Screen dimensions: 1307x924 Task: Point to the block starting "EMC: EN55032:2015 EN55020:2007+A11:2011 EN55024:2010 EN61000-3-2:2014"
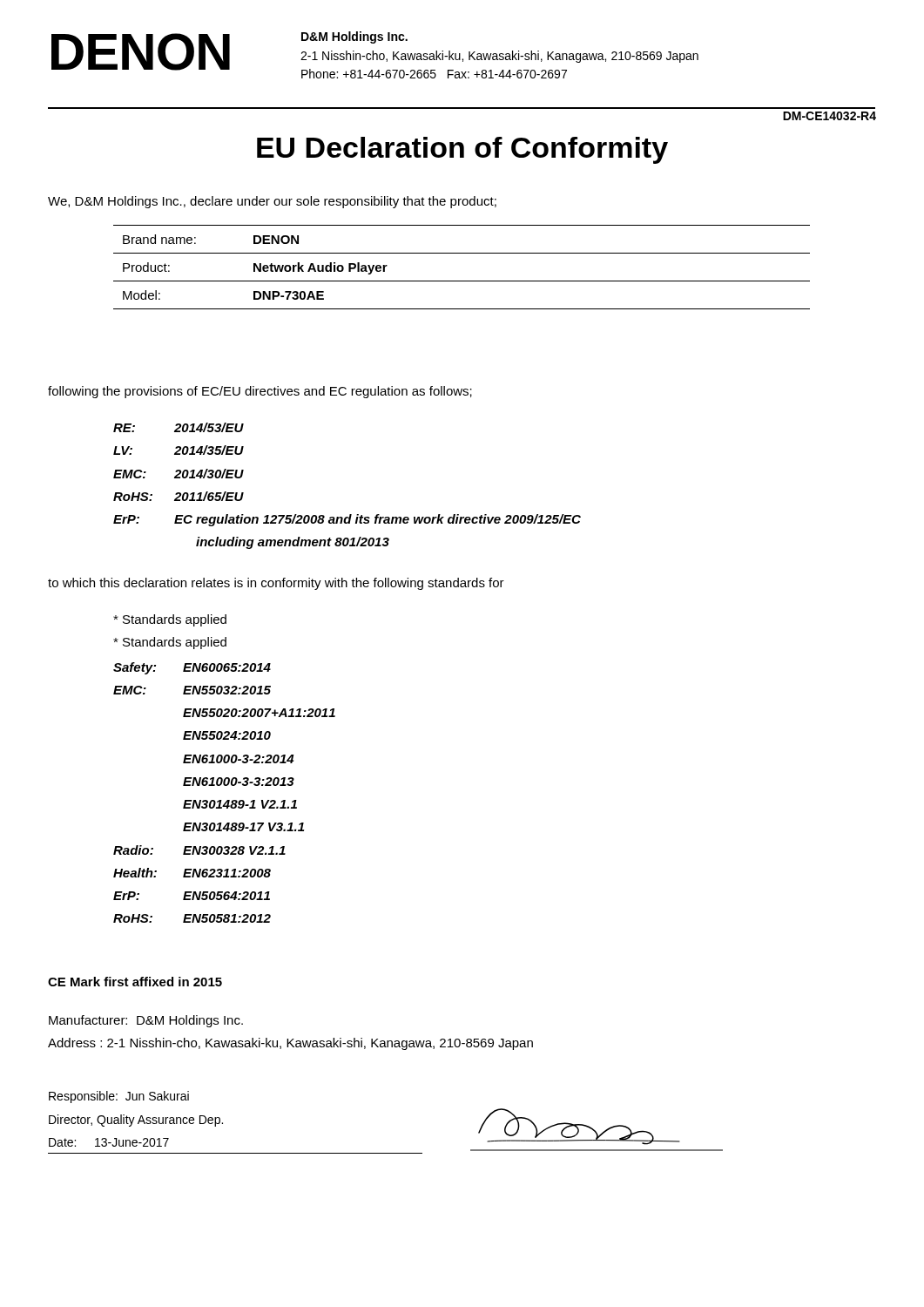point(224,759)
